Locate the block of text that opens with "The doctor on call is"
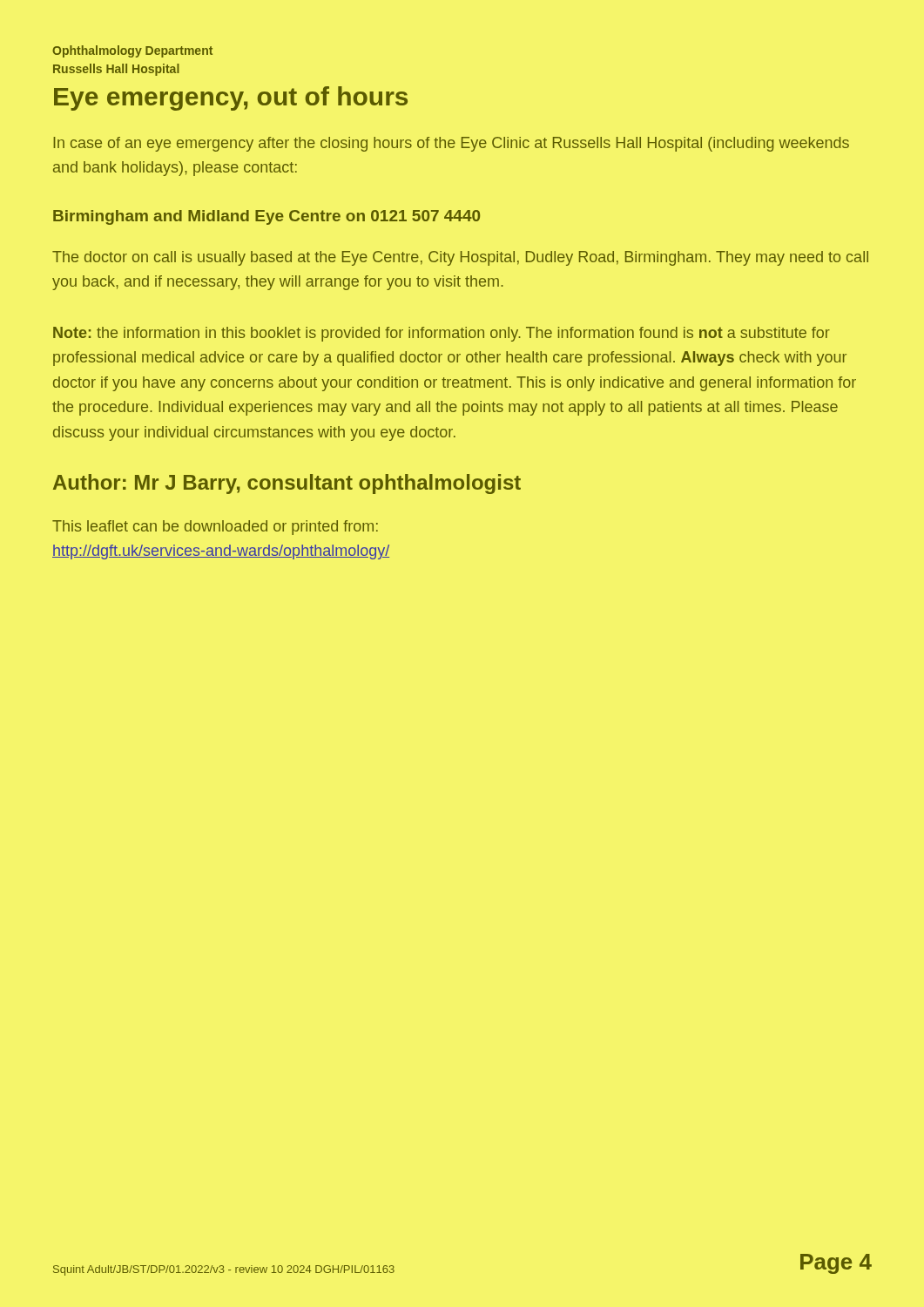 point(461,269)
